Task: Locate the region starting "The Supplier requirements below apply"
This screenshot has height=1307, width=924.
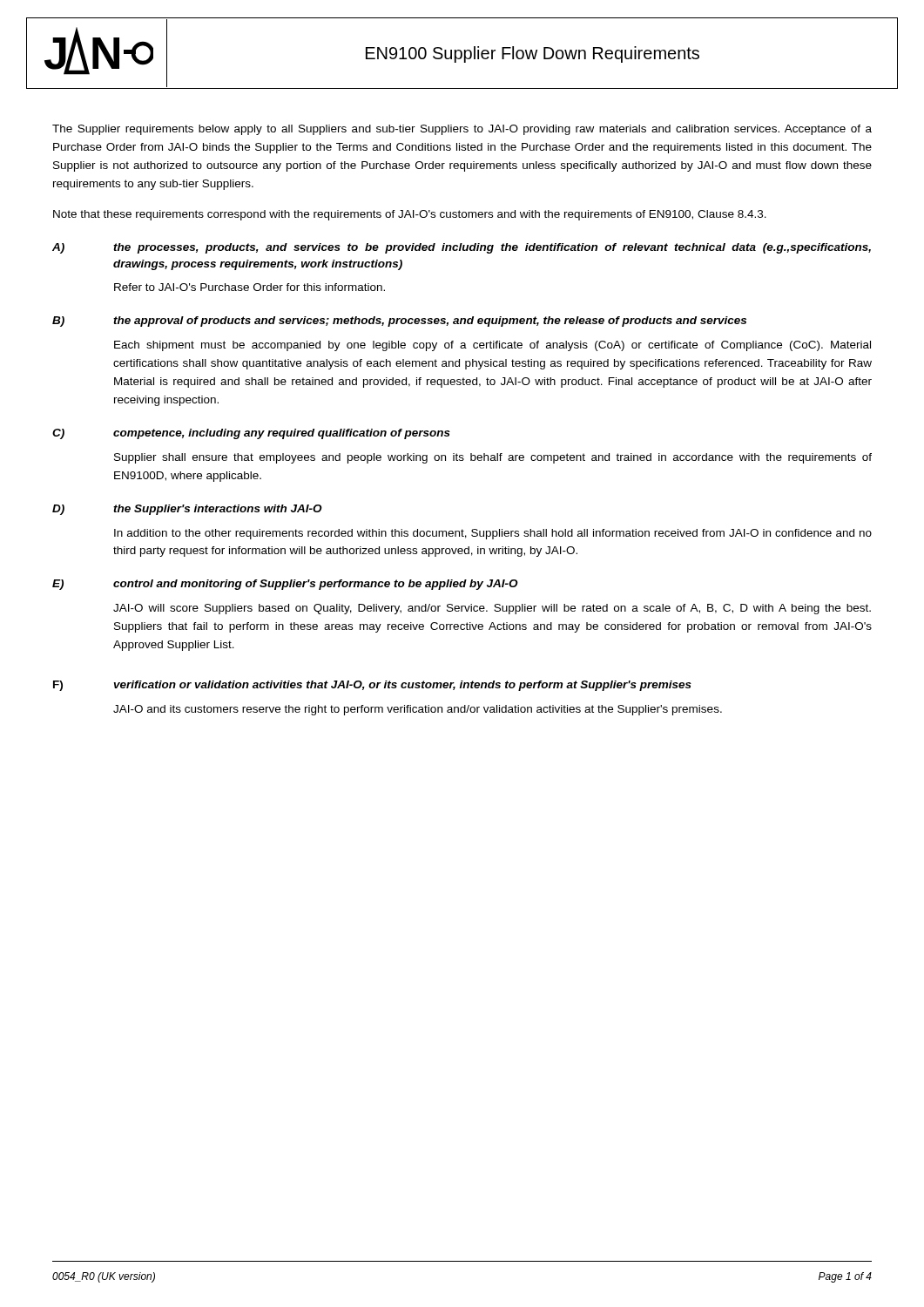Action: (x=462, y=156)
